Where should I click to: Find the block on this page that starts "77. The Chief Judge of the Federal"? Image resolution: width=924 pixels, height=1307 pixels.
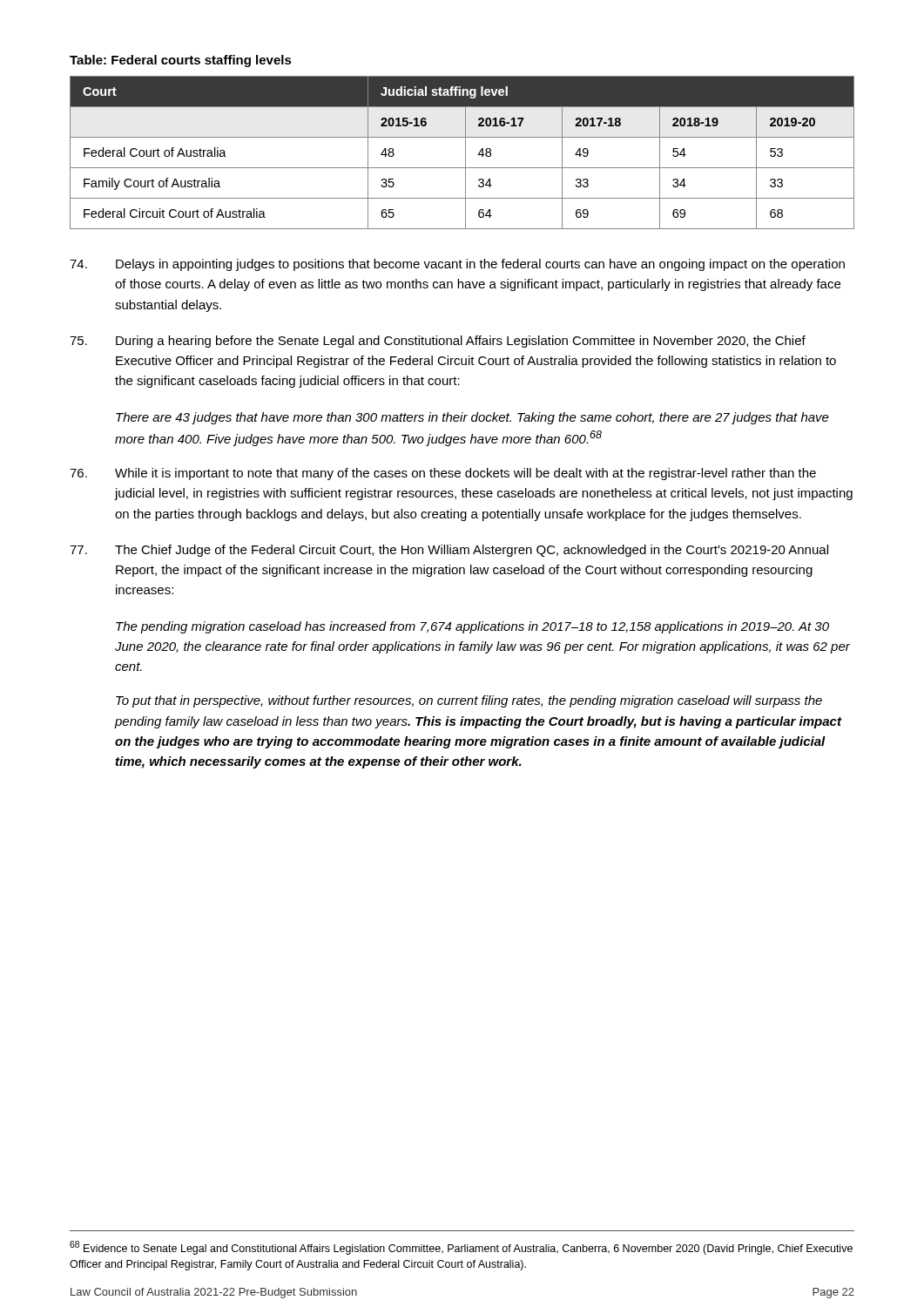pyautogui.click(x=462, y=570)
